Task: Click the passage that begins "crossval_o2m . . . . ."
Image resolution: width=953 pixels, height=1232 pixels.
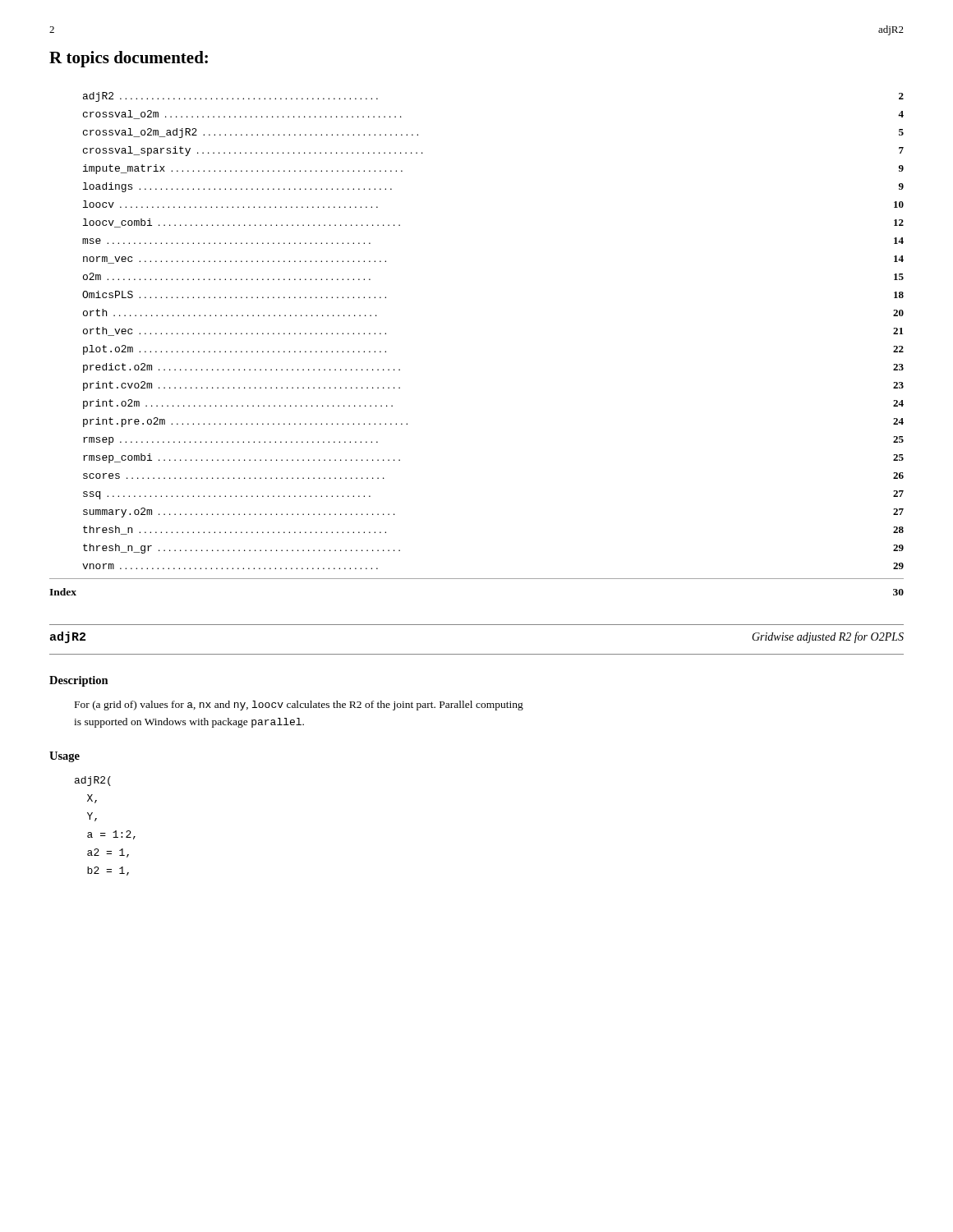Action: pyautogui.click(x=124, y=115)
